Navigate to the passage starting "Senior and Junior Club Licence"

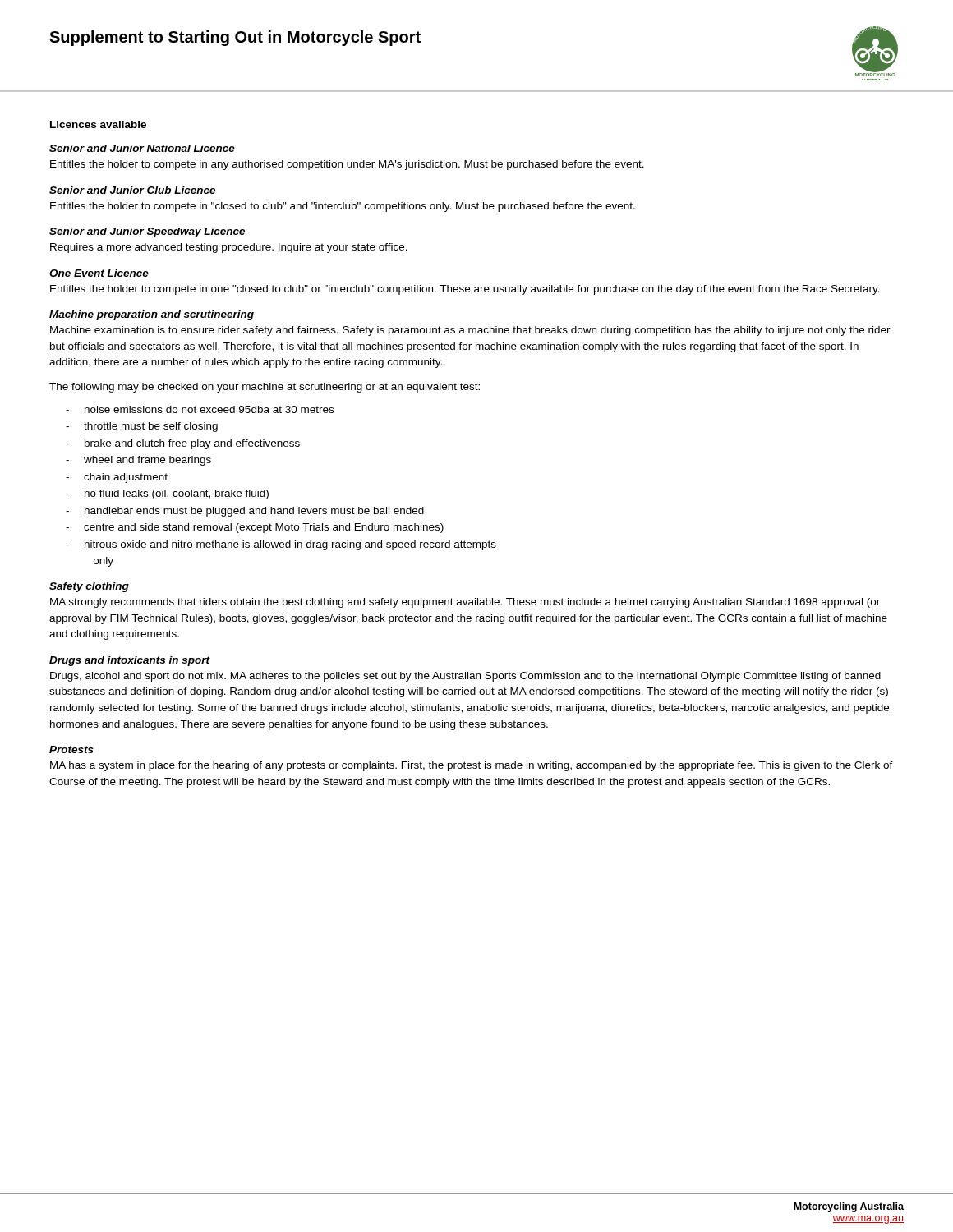click(132, 190)
